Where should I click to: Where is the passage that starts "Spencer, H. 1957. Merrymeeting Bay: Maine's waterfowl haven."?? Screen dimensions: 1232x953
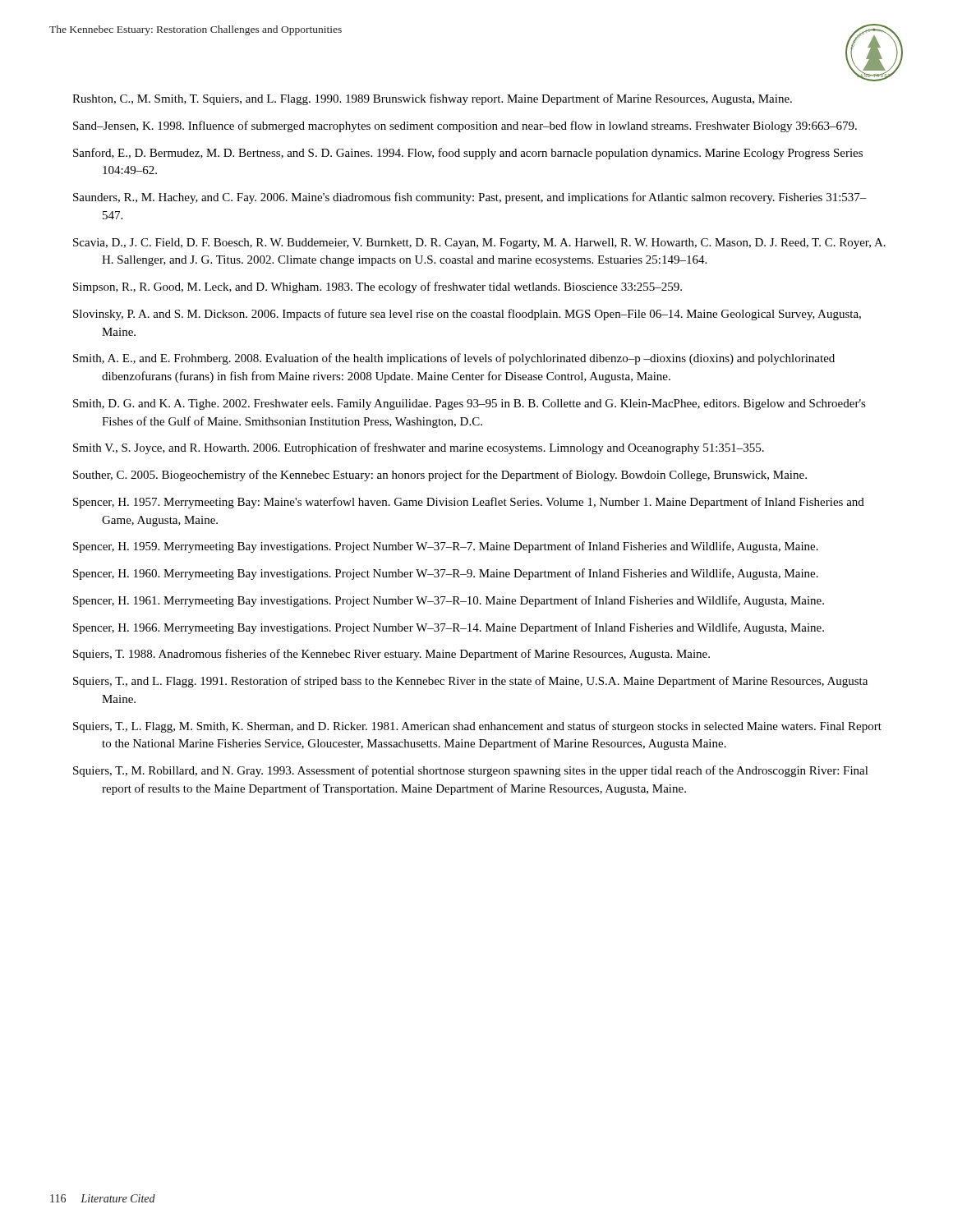[x=468, y=511]
